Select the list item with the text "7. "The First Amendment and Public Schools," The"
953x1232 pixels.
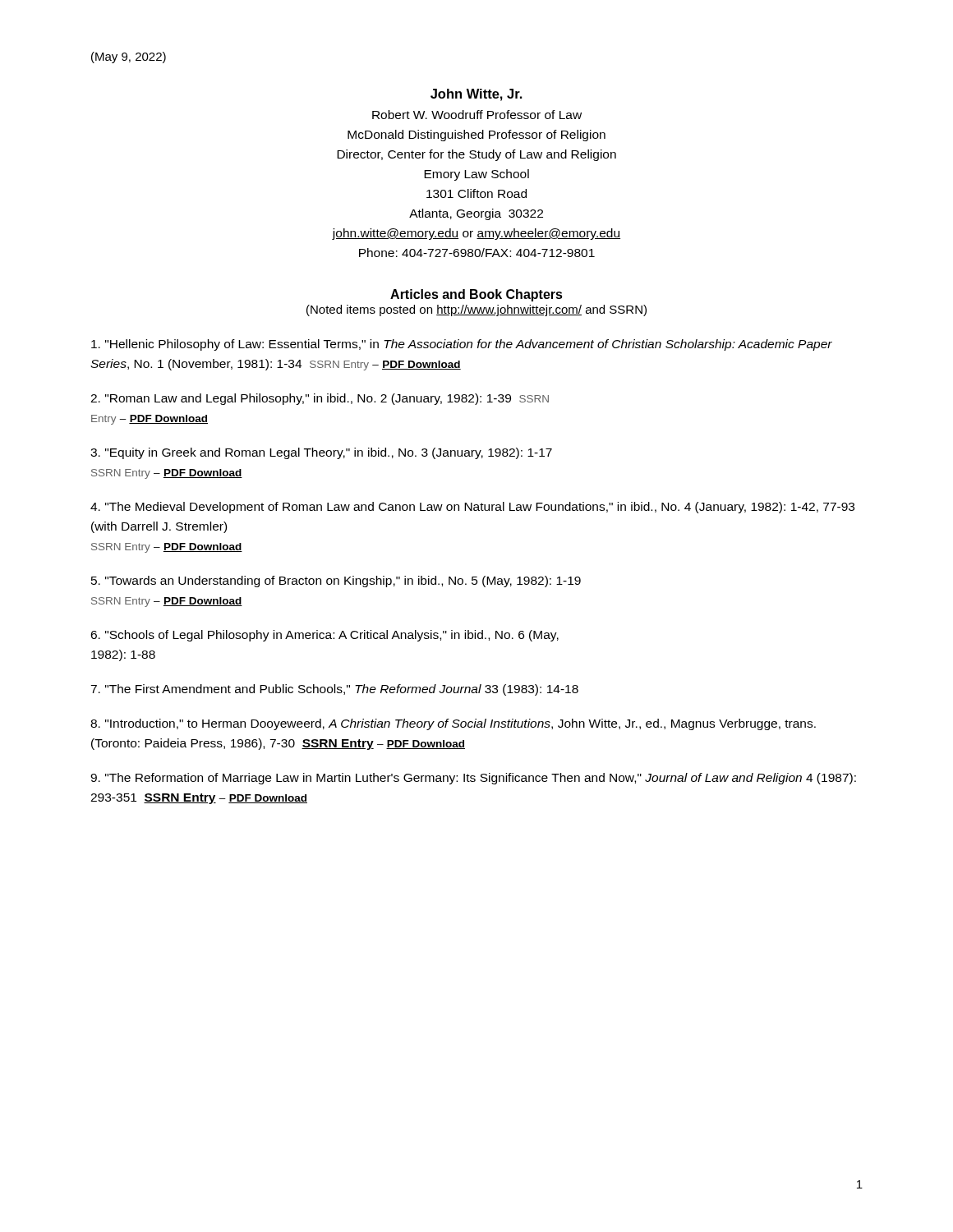[x=335, y=689]
